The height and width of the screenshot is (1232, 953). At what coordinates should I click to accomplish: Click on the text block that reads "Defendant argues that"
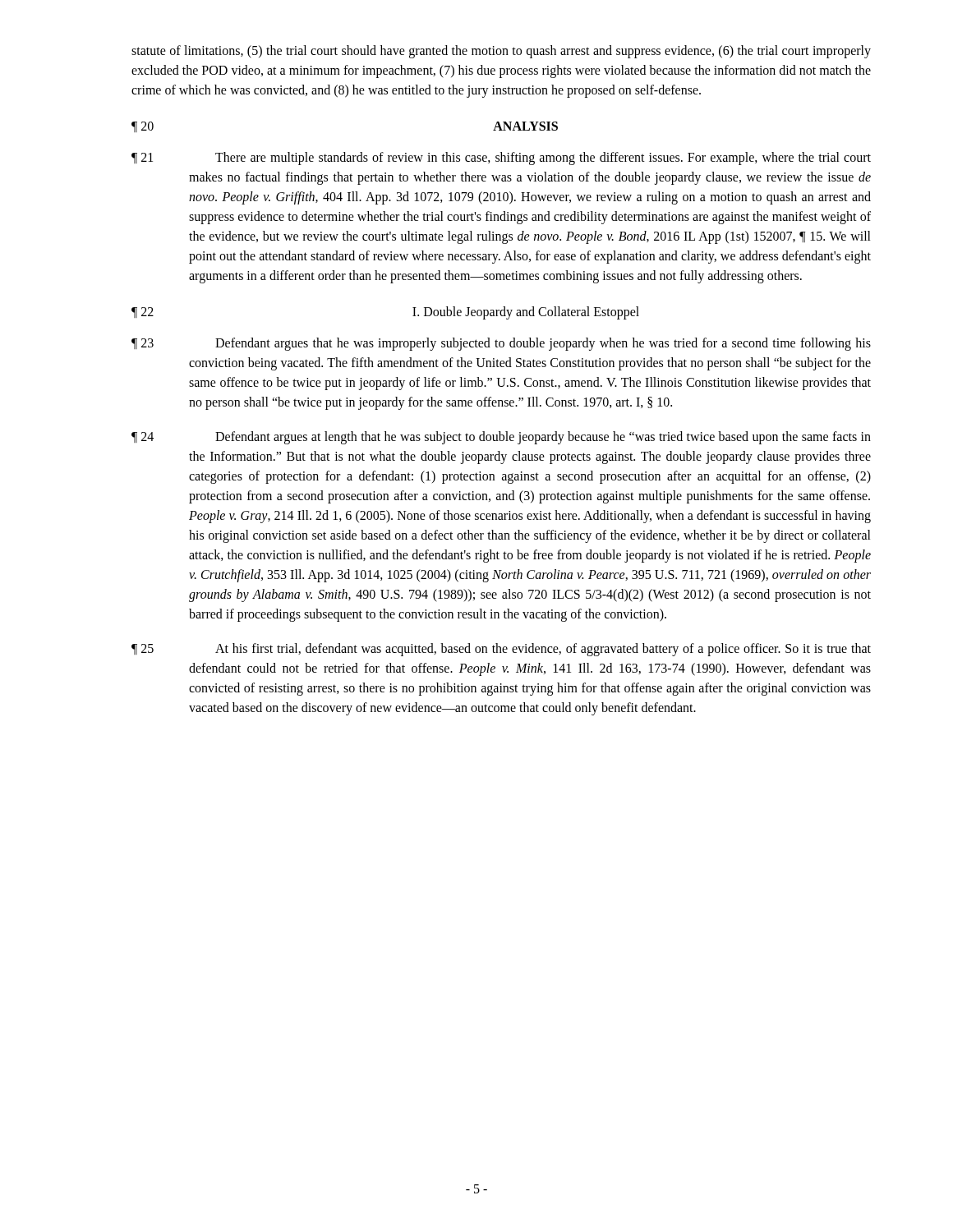click(x=530, y=373)
